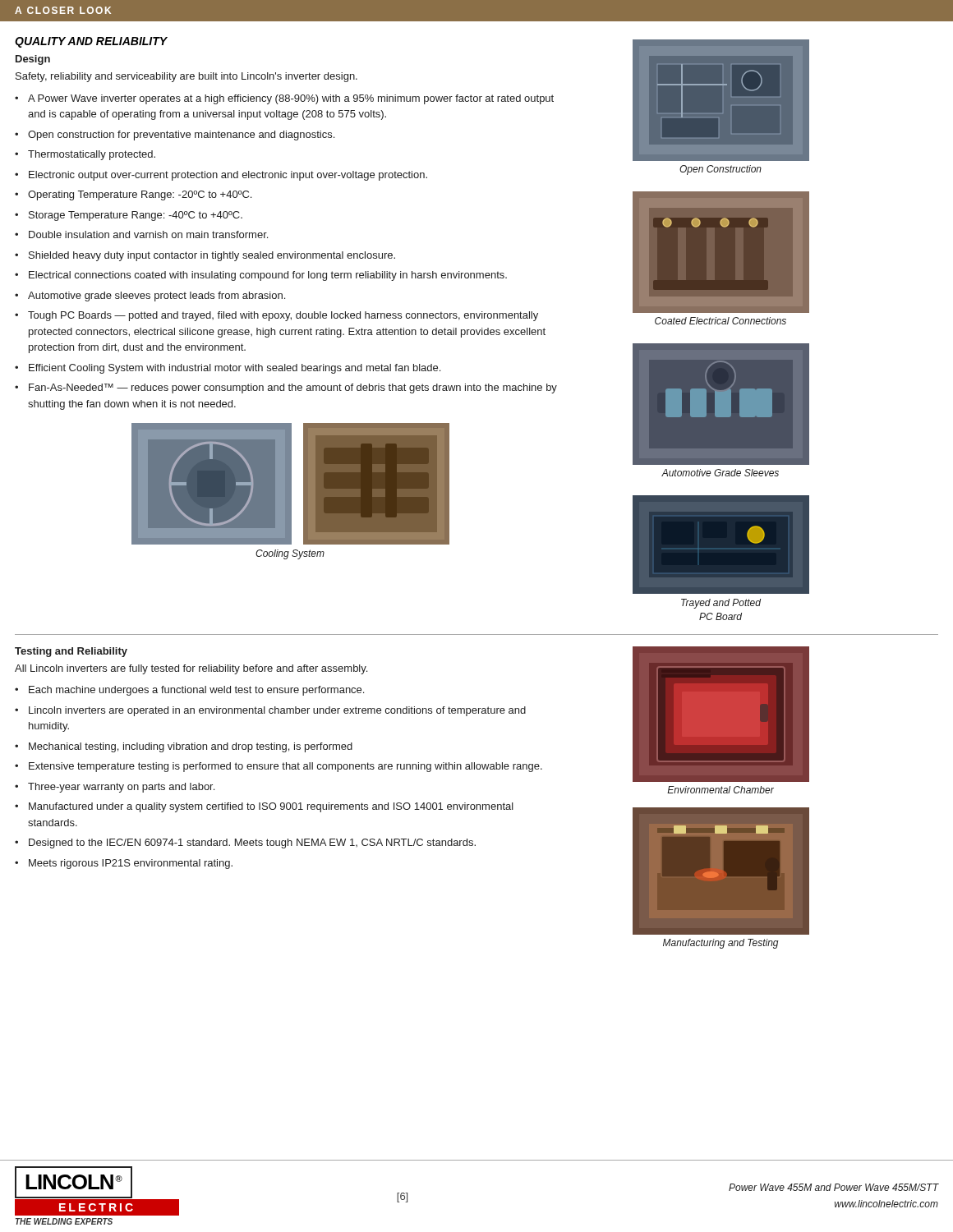Viewport: 953px width, 1232px height.
Task: Find the caption containing "Cooling System"
Action: [x=290, y=554]
